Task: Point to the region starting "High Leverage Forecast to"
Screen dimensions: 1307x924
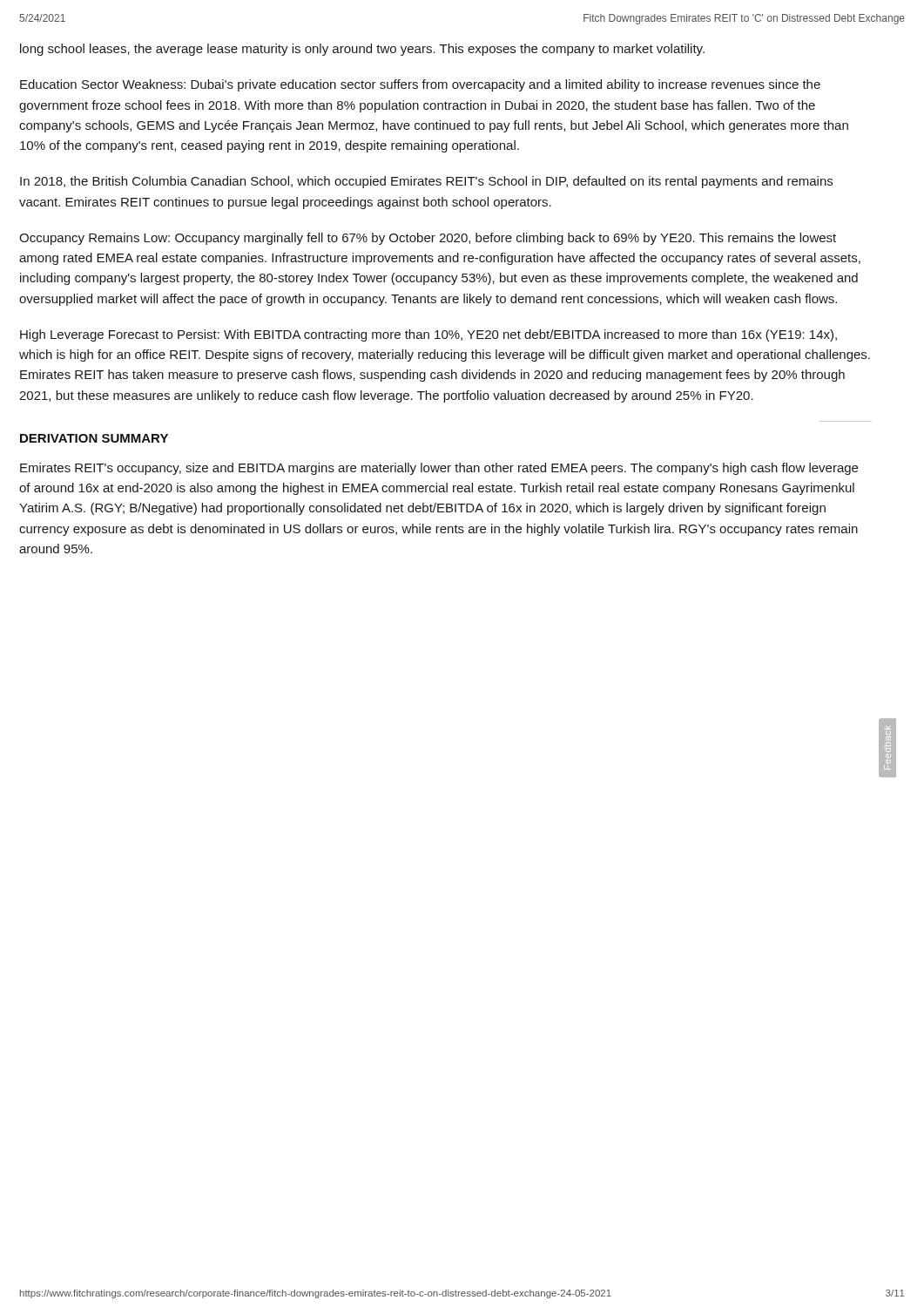Action: point(445,364)
